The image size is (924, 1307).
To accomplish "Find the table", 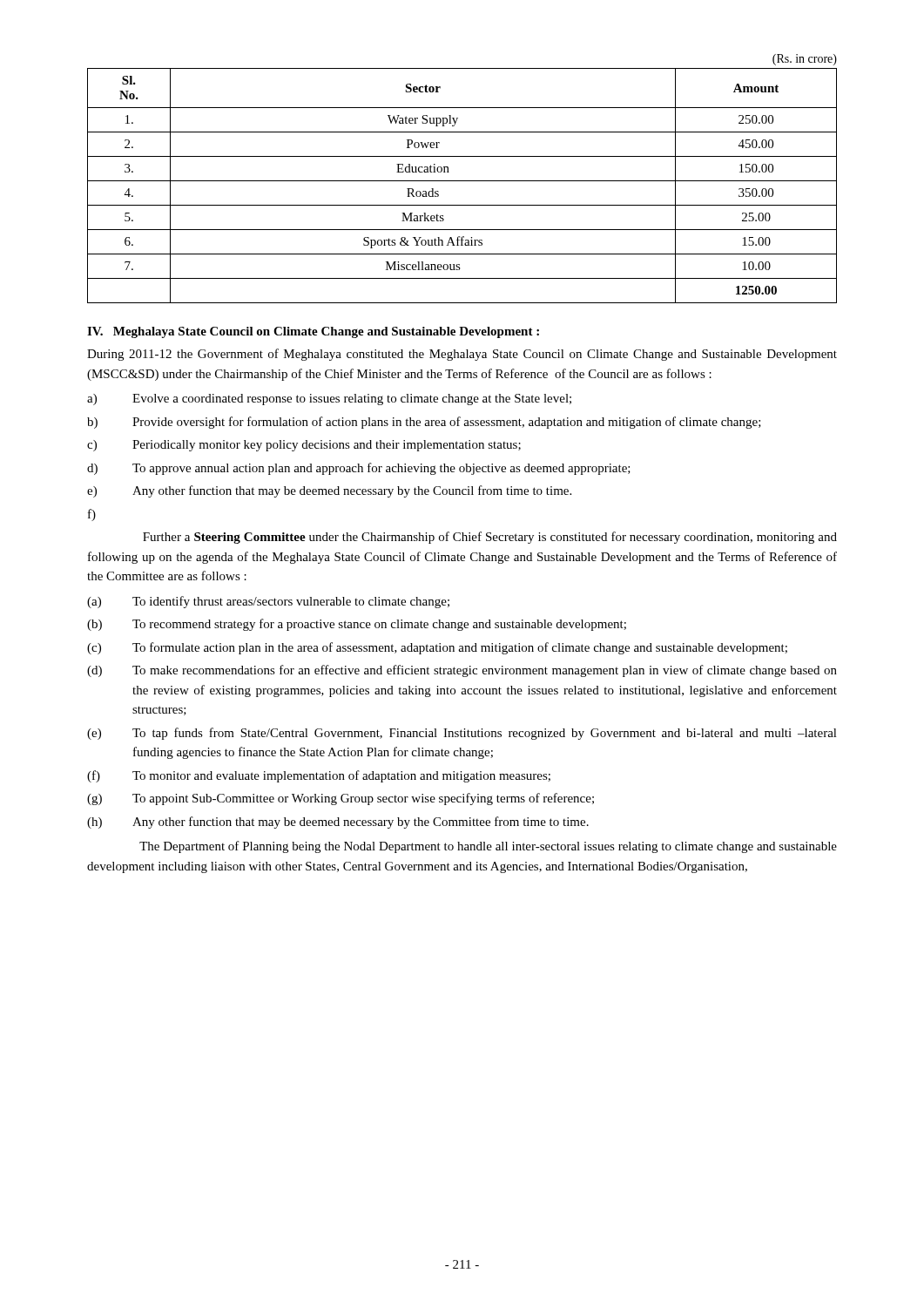I will point(462,186).
